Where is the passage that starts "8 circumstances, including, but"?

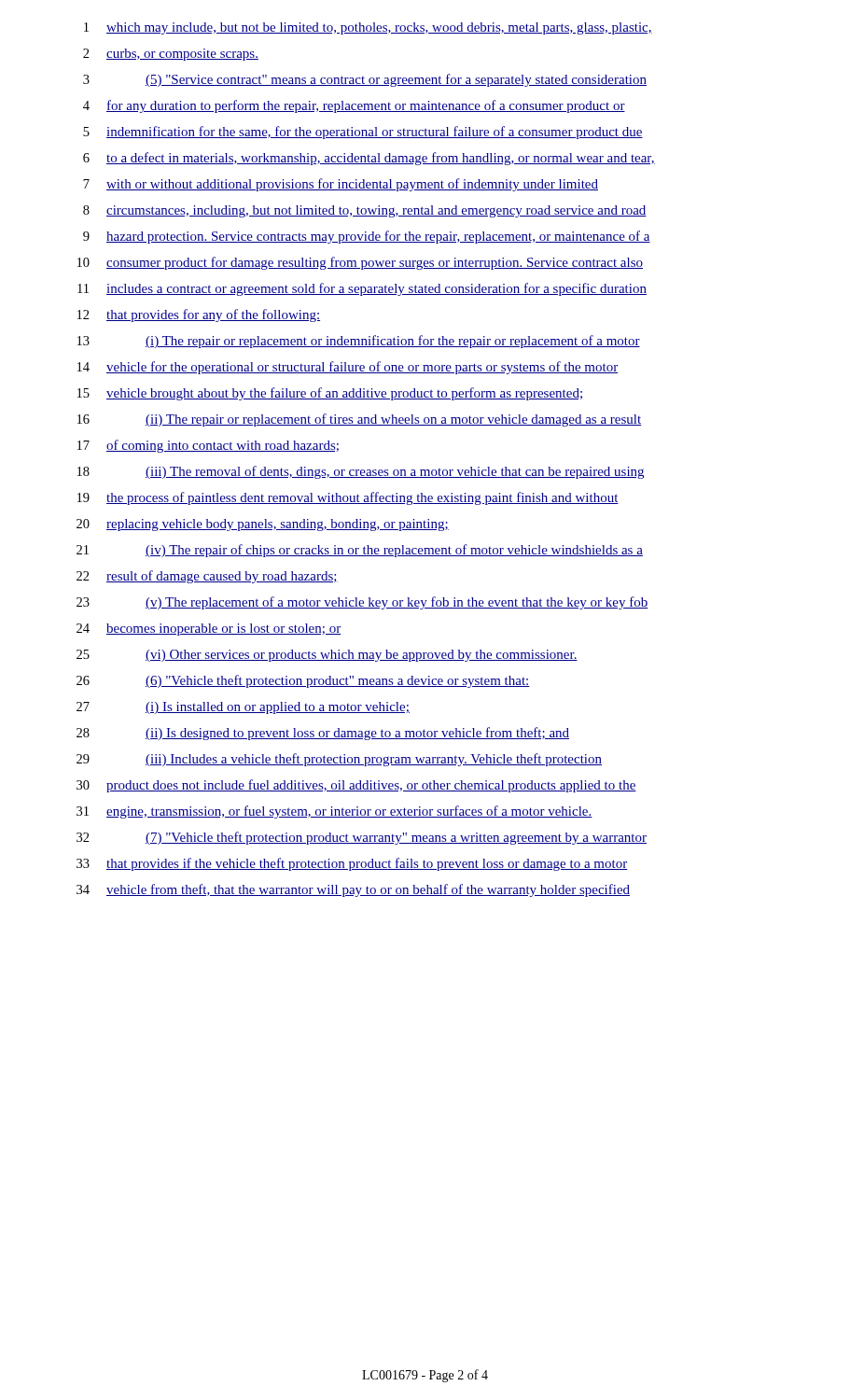(x=355, y=211)
